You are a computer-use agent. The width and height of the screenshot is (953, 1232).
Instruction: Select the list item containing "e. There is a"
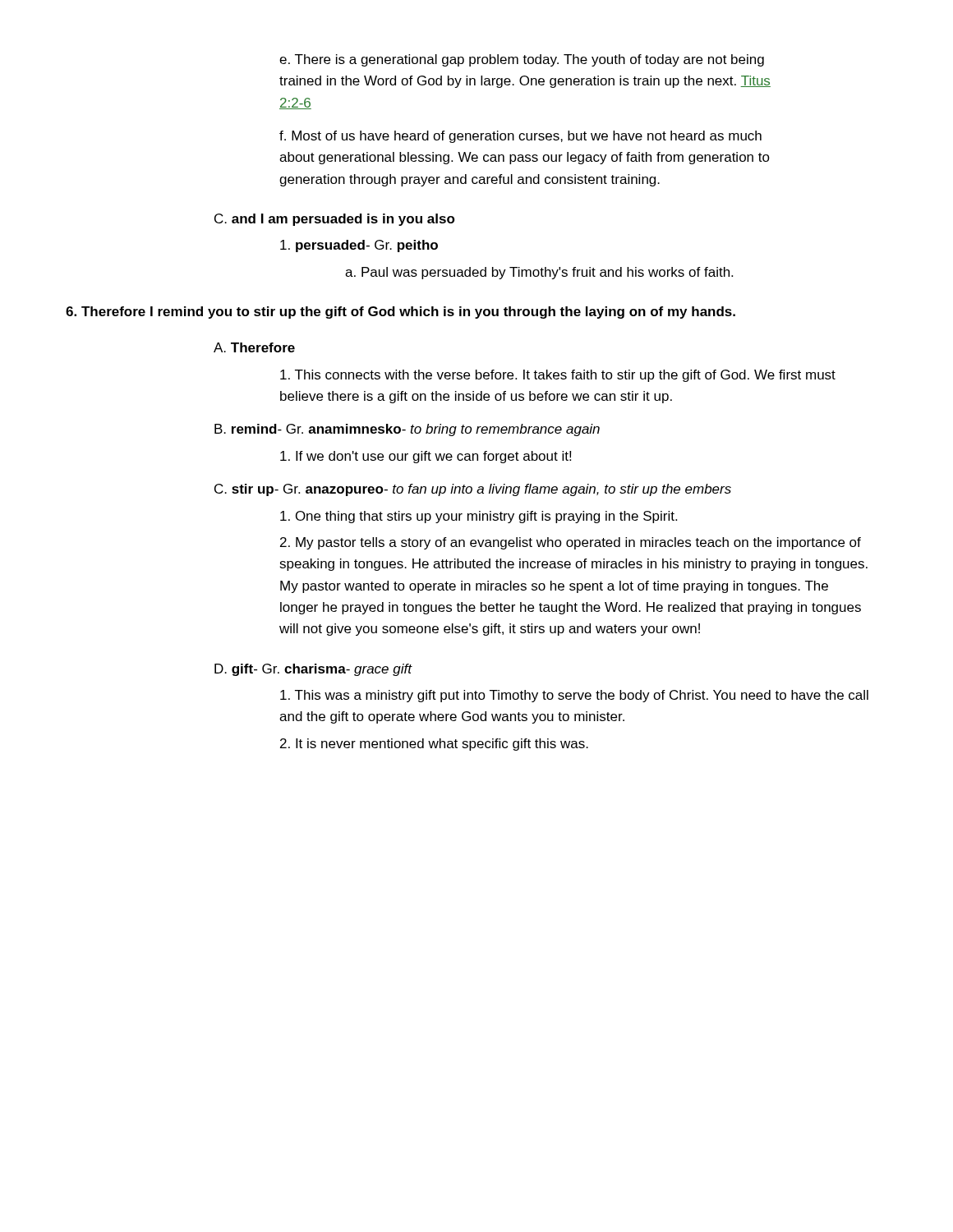click(534, 82)
